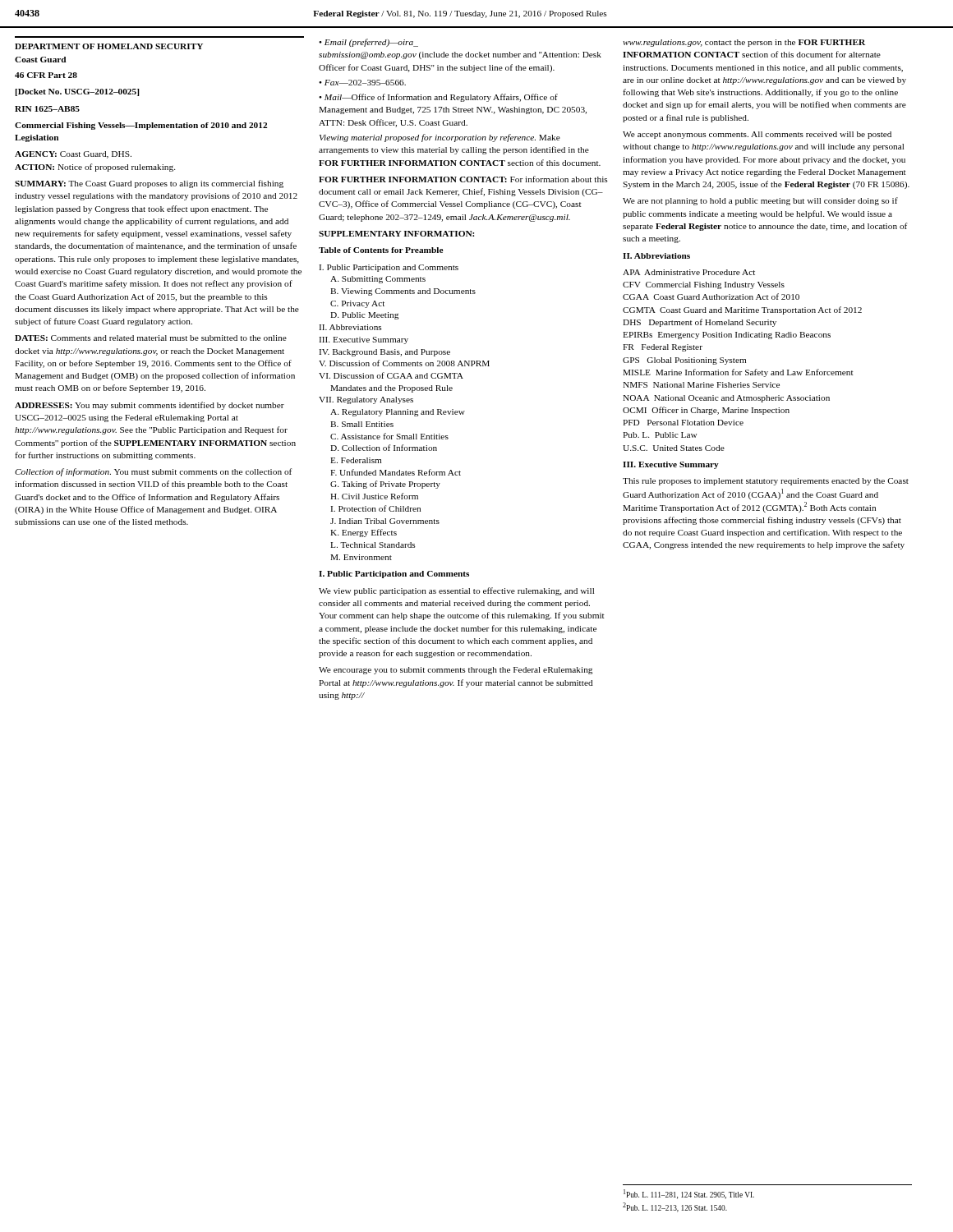Select the text block with the text "Collection of information. You must"
Image resolution: width=953 pixels, height=1232 pixels.
click(159, 497)
